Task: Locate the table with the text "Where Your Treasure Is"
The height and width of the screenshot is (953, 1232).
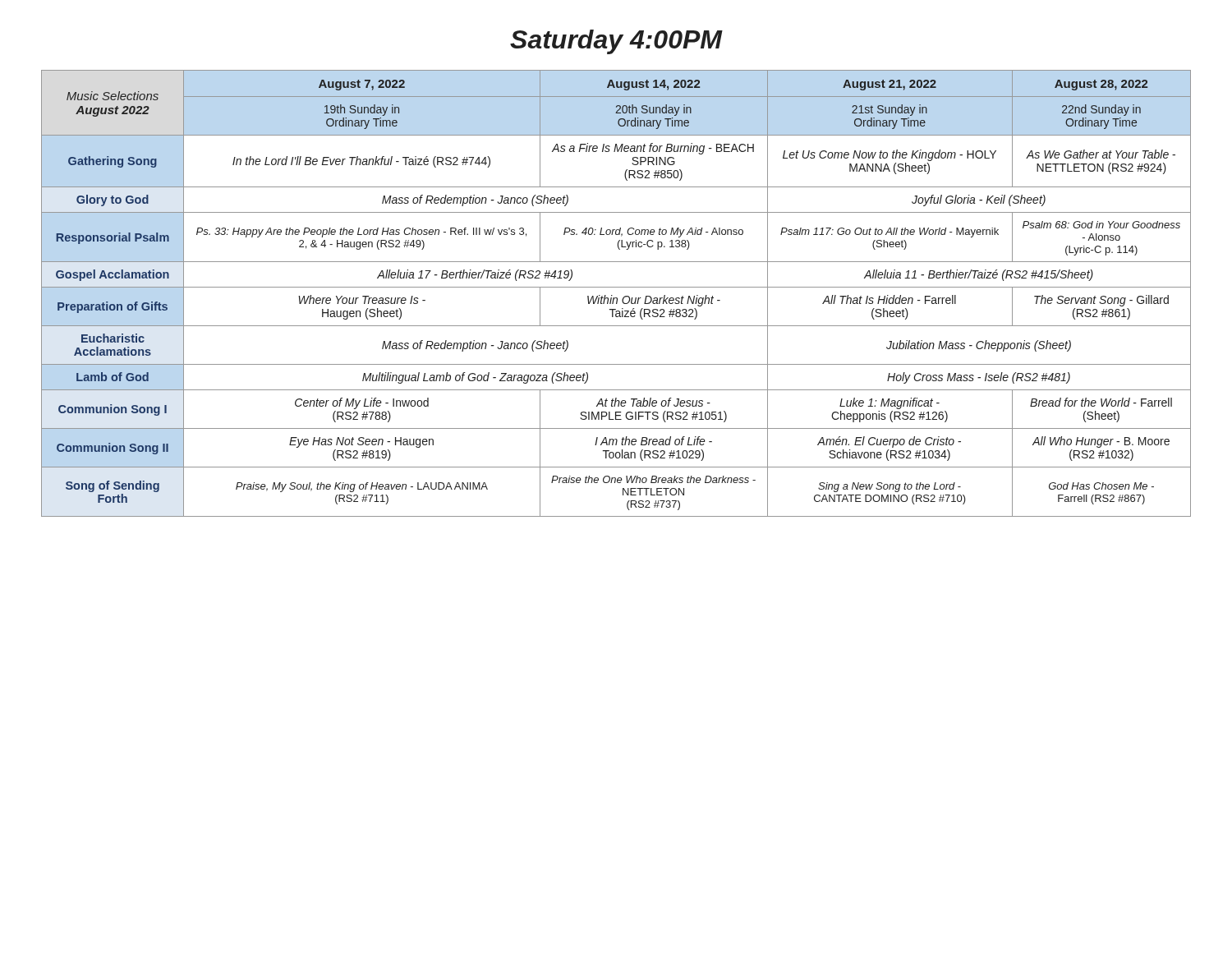Action: click(616, 293)
